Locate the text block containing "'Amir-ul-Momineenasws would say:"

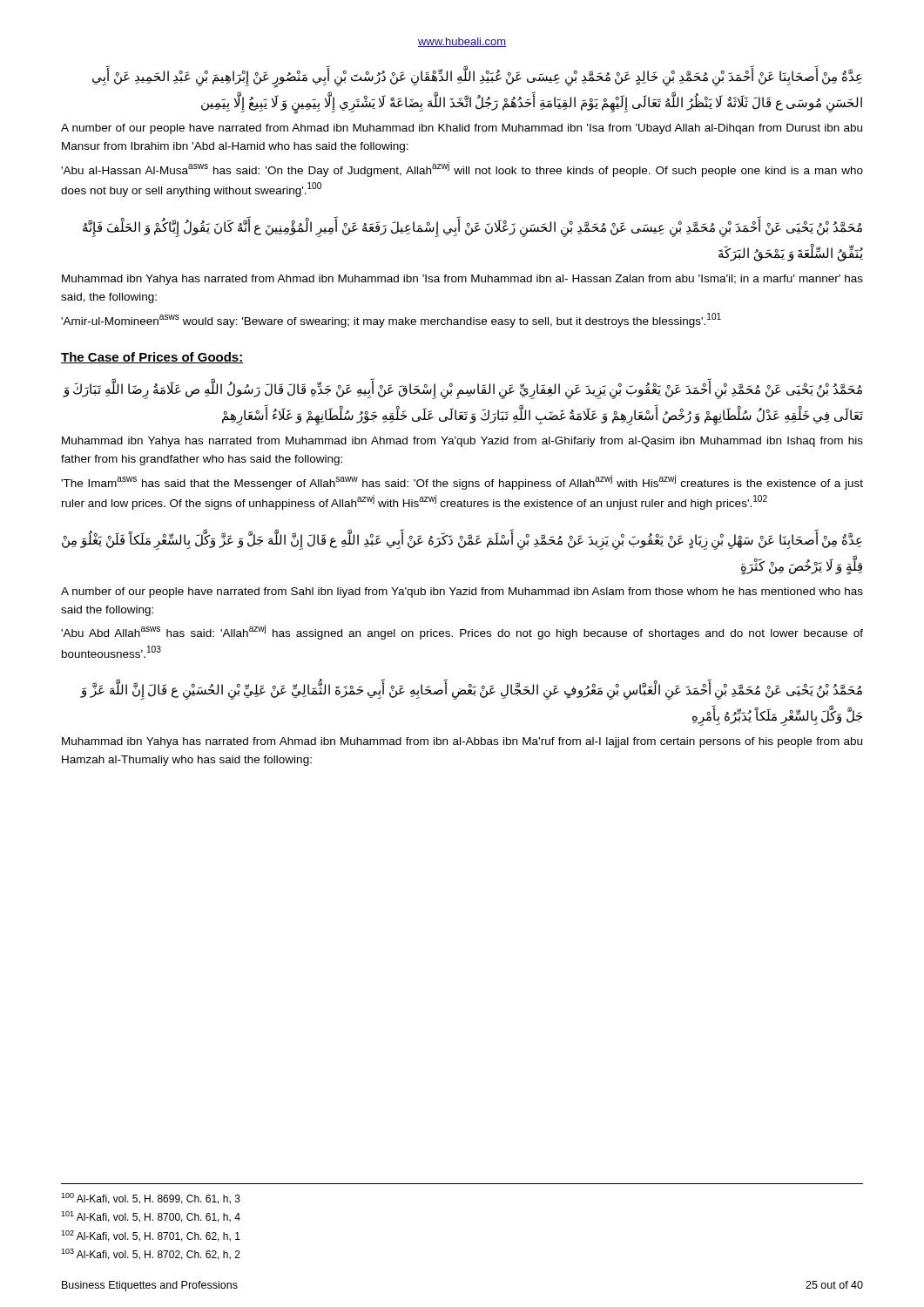[x=391, y=319]
